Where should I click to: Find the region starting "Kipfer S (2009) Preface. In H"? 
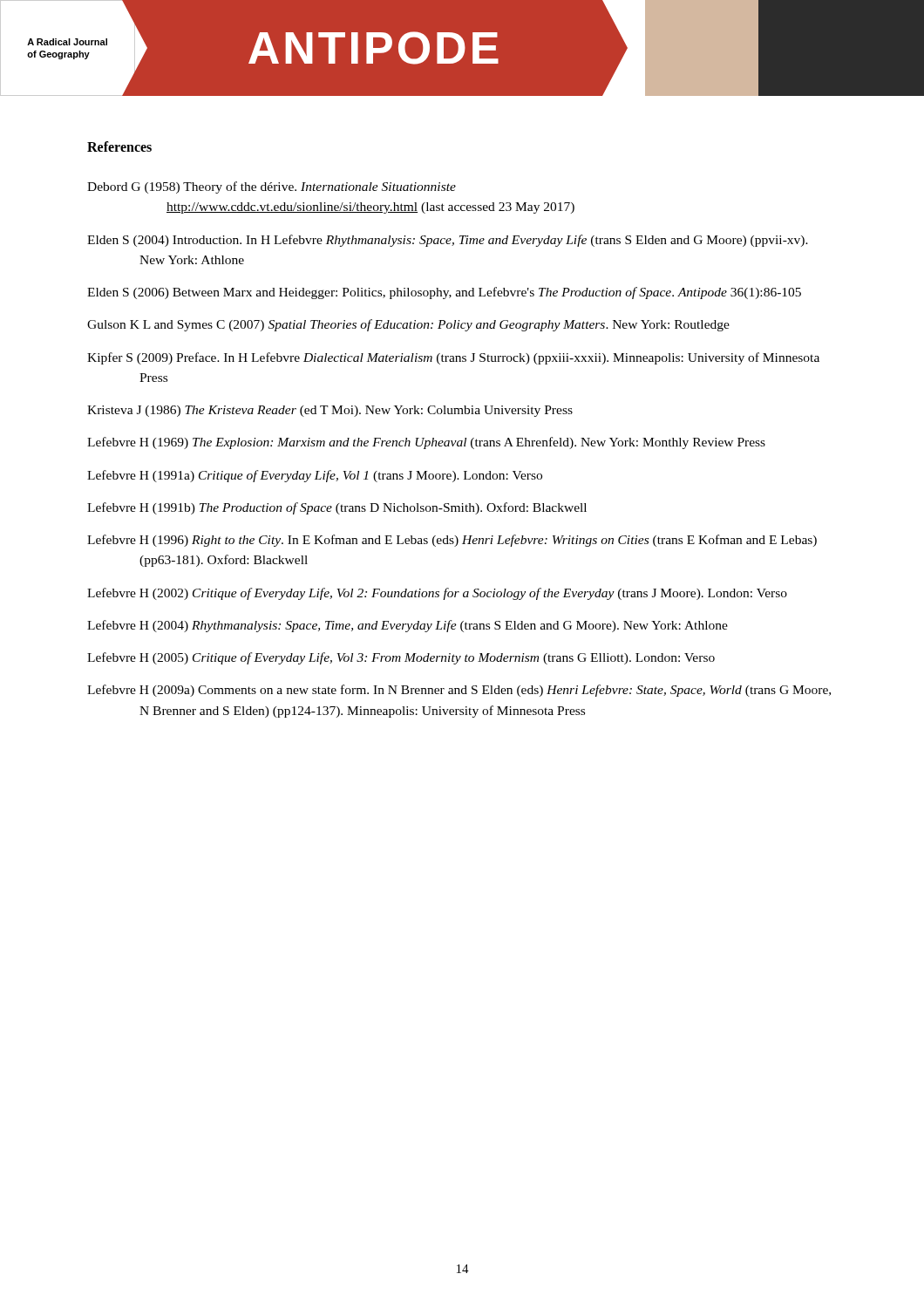point(453,367)
